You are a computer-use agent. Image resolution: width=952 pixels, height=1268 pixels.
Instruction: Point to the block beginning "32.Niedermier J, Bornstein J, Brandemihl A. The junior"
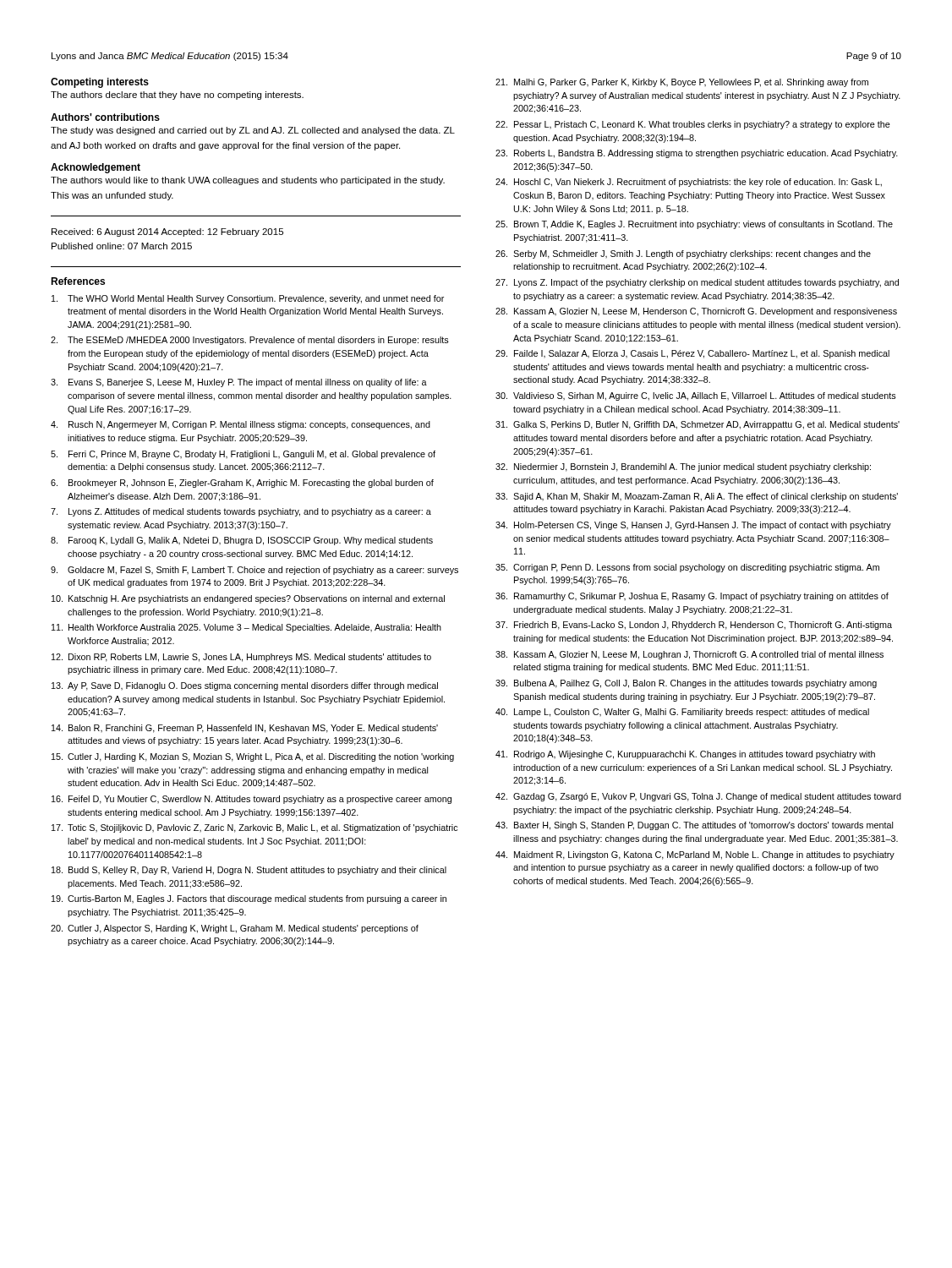point(696,474)
